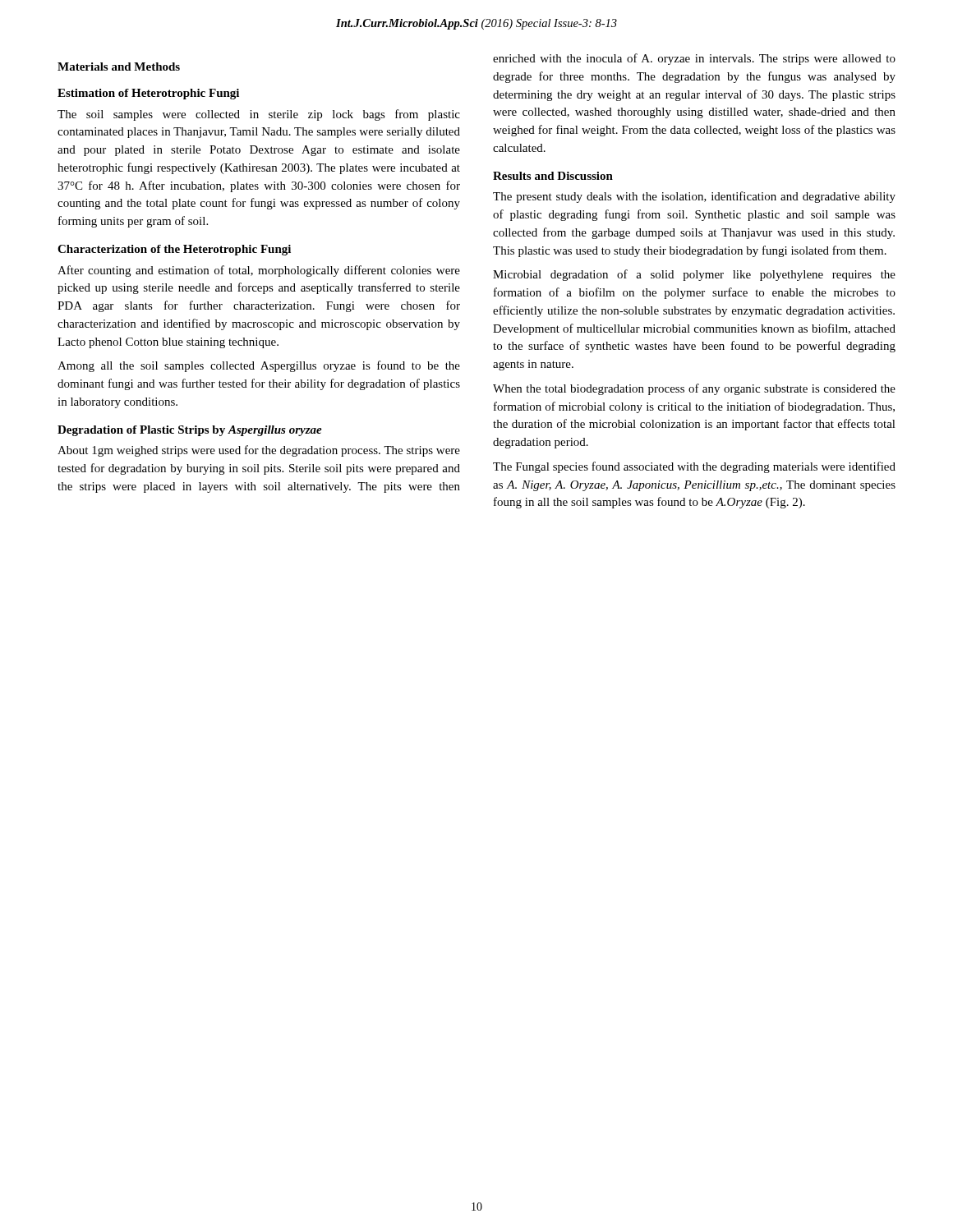The height and width of the screenshot is (1232, 953).
Task: Find the block on this page that starts "Among all the soil samples"
Action: coord(259,384)
